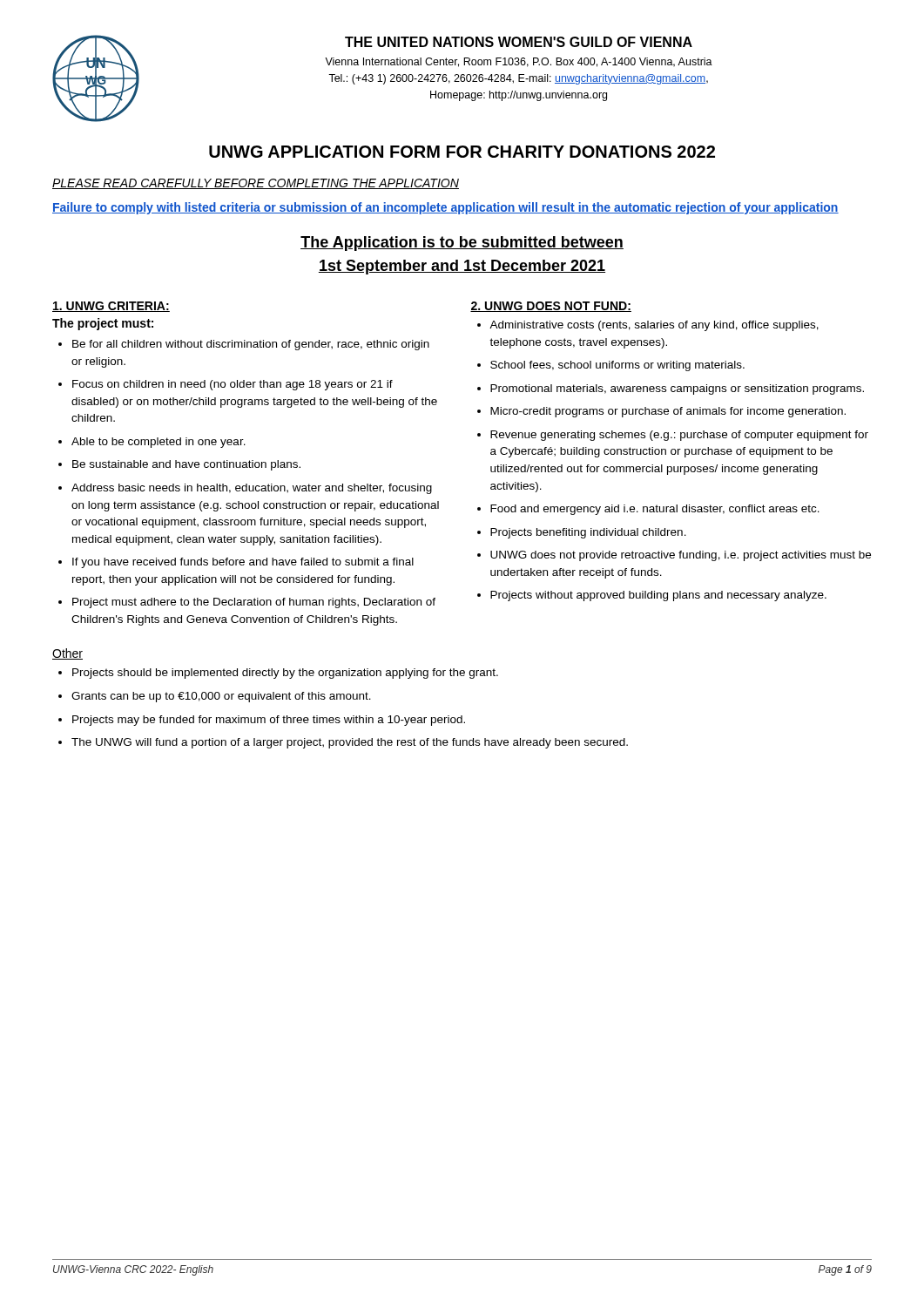The width and height of the screenshot is (924, 1307).
Task: Click the title
Action: click(462, 152)
